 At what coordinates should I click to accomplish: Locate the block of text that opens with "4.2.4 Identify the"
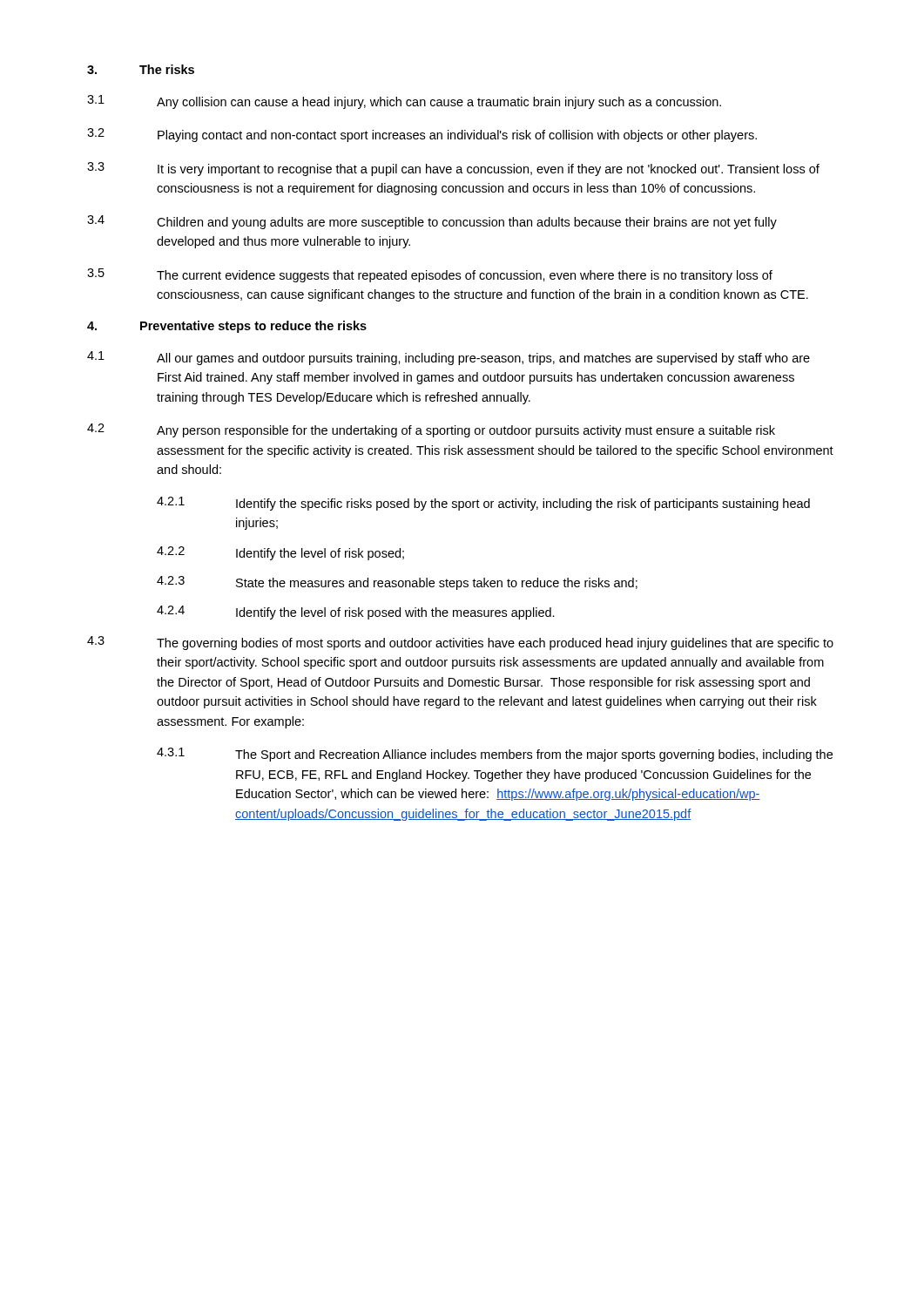point(497,613)
